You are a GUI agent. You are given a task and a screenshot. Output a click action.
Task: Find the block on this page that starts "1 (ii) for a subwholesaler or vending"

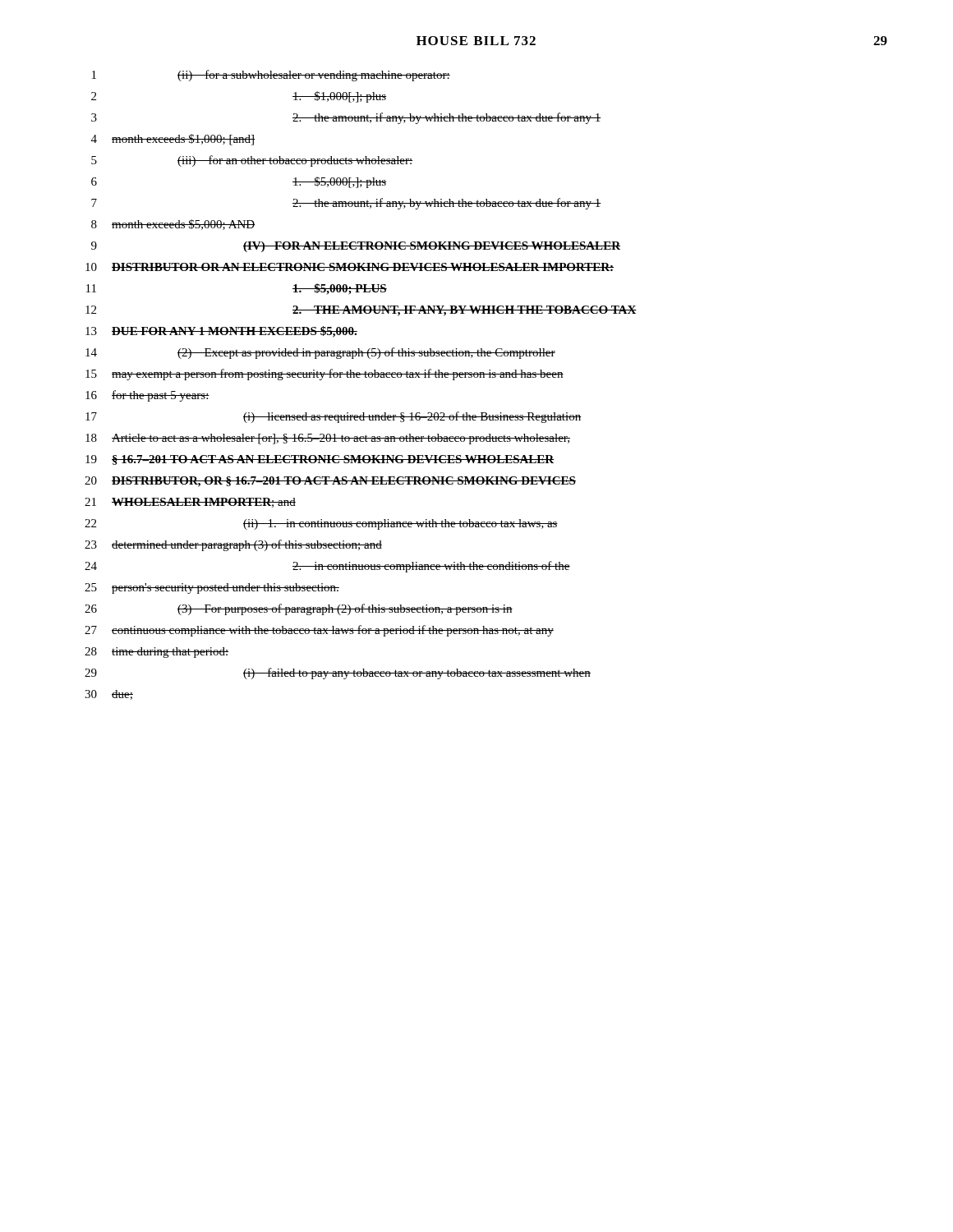pyautogui.click(x=271, y=76)
